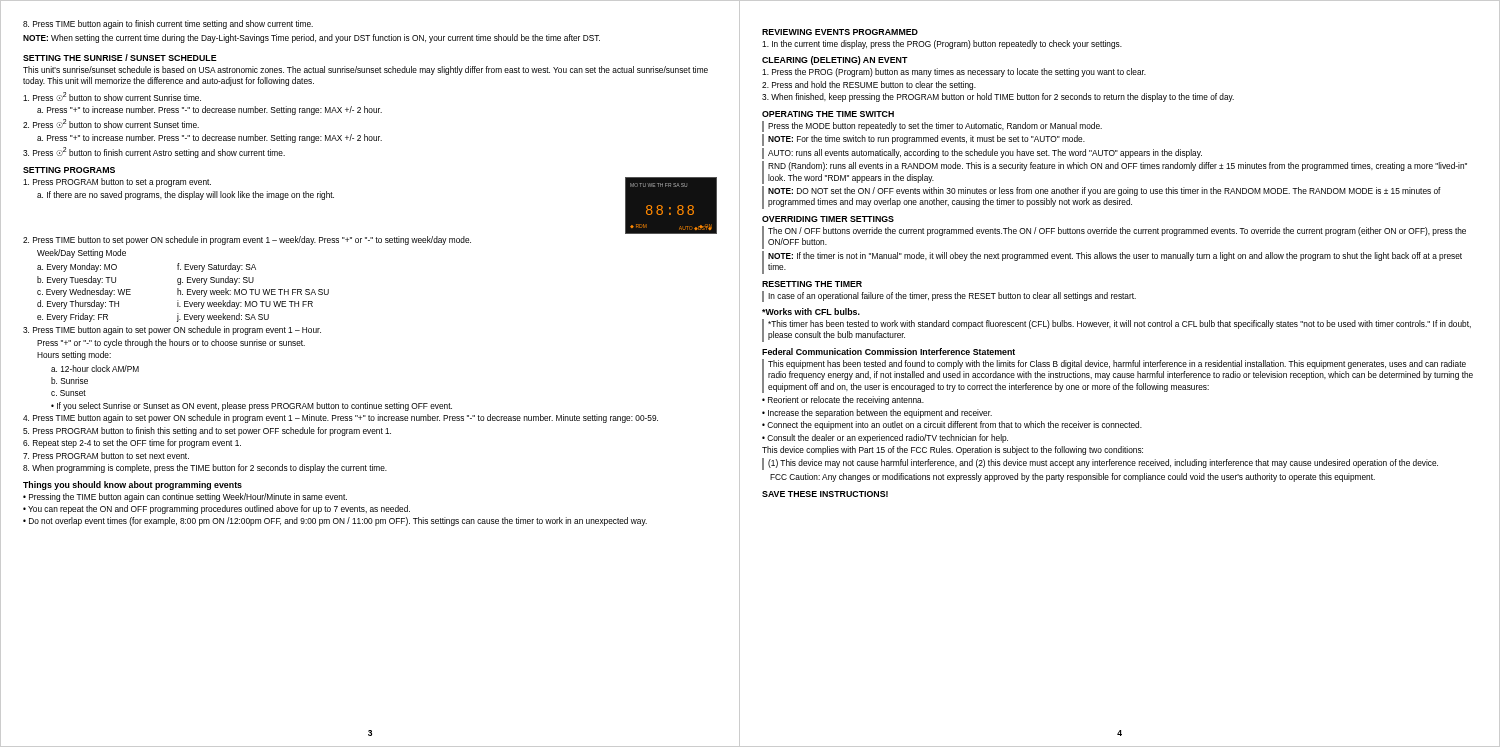
Task: Click on the region starting "6. Repeat step 2-4 to set the"
Action: tap(132, 443)
